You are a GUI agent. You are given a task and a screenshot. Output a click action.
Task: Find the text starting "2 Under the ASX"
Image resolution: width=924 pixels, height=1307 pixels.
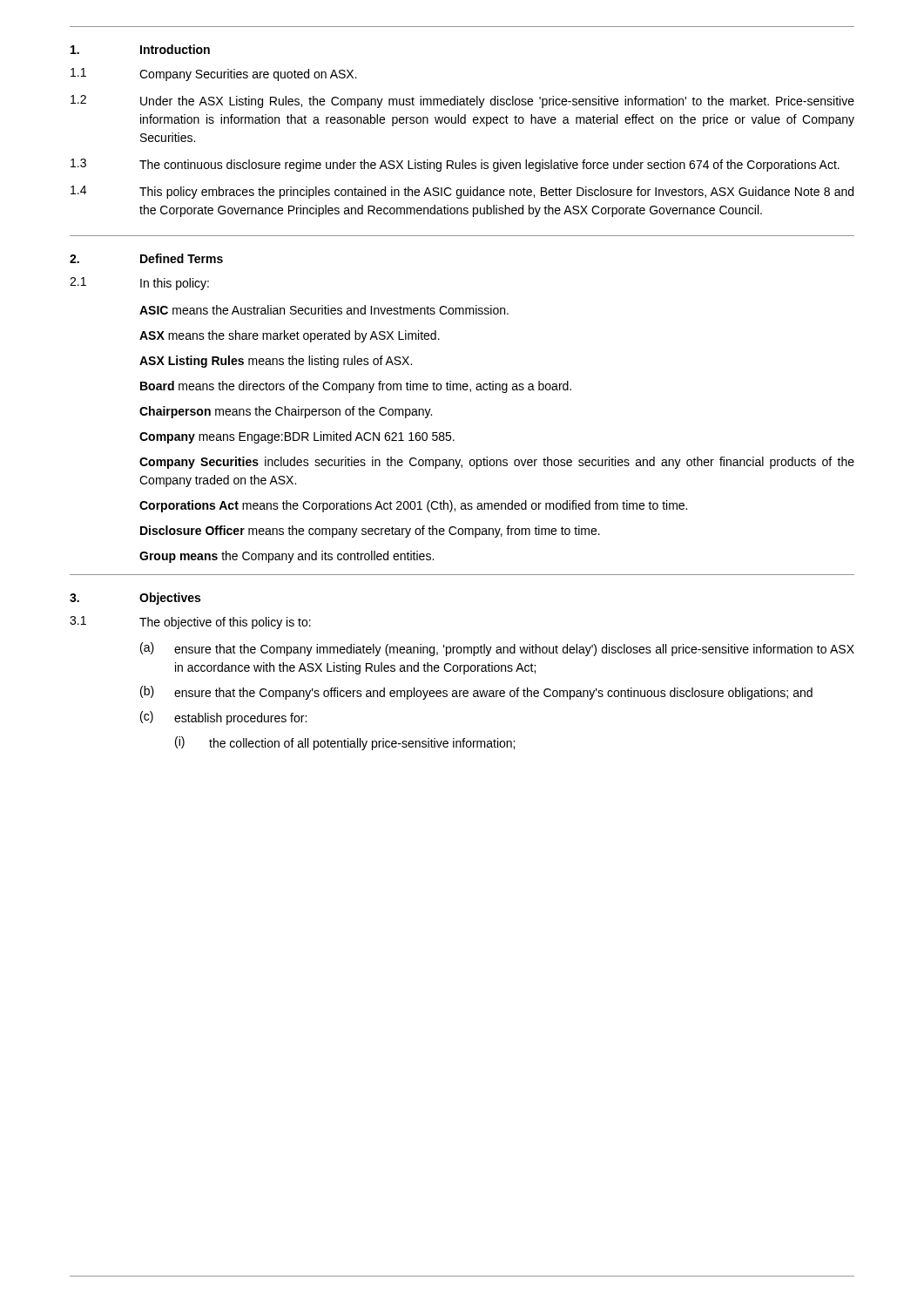[x=462, y=120]
